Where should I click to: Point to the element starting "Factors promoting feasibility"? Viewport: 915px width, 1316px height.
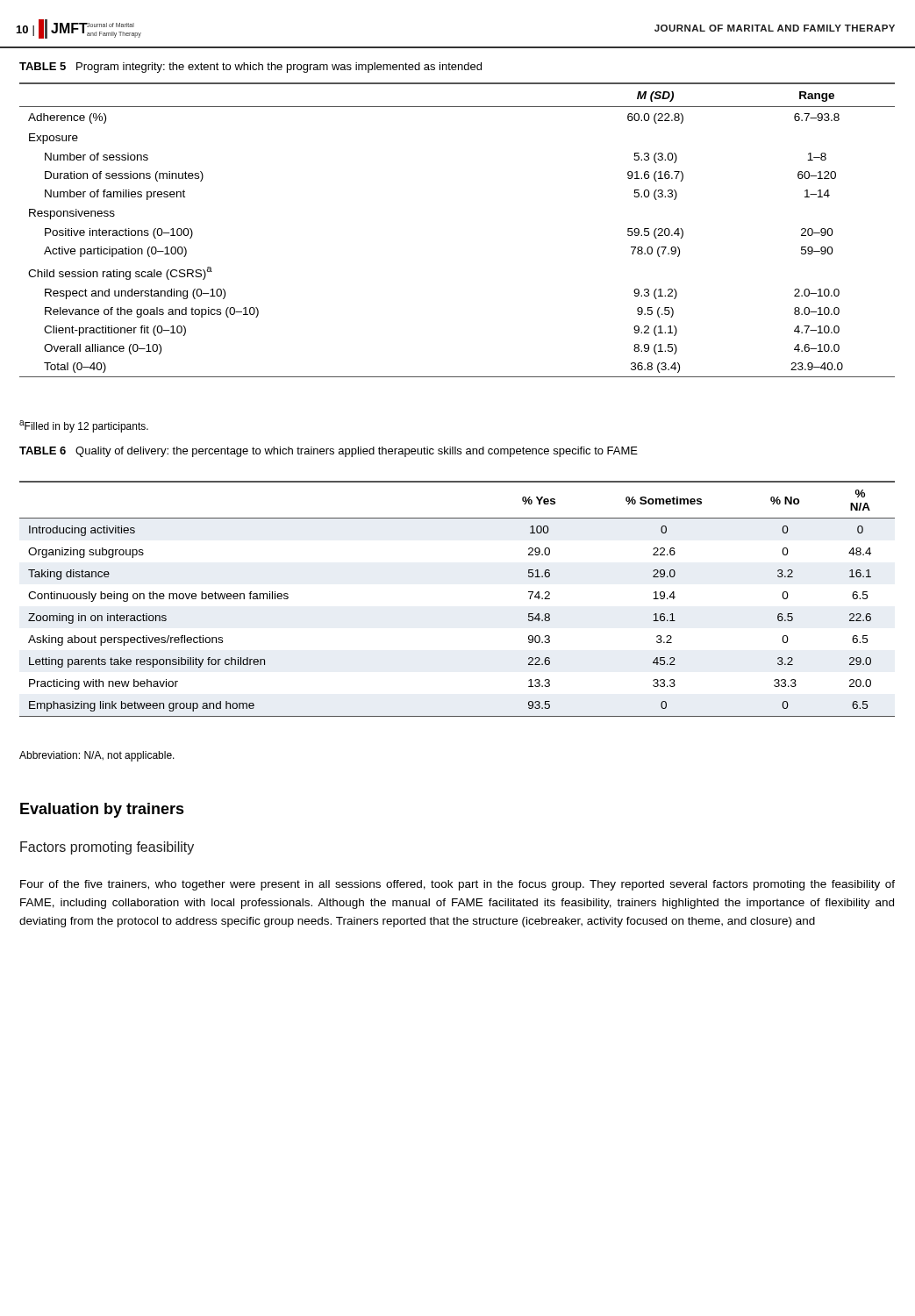point(107,847)
